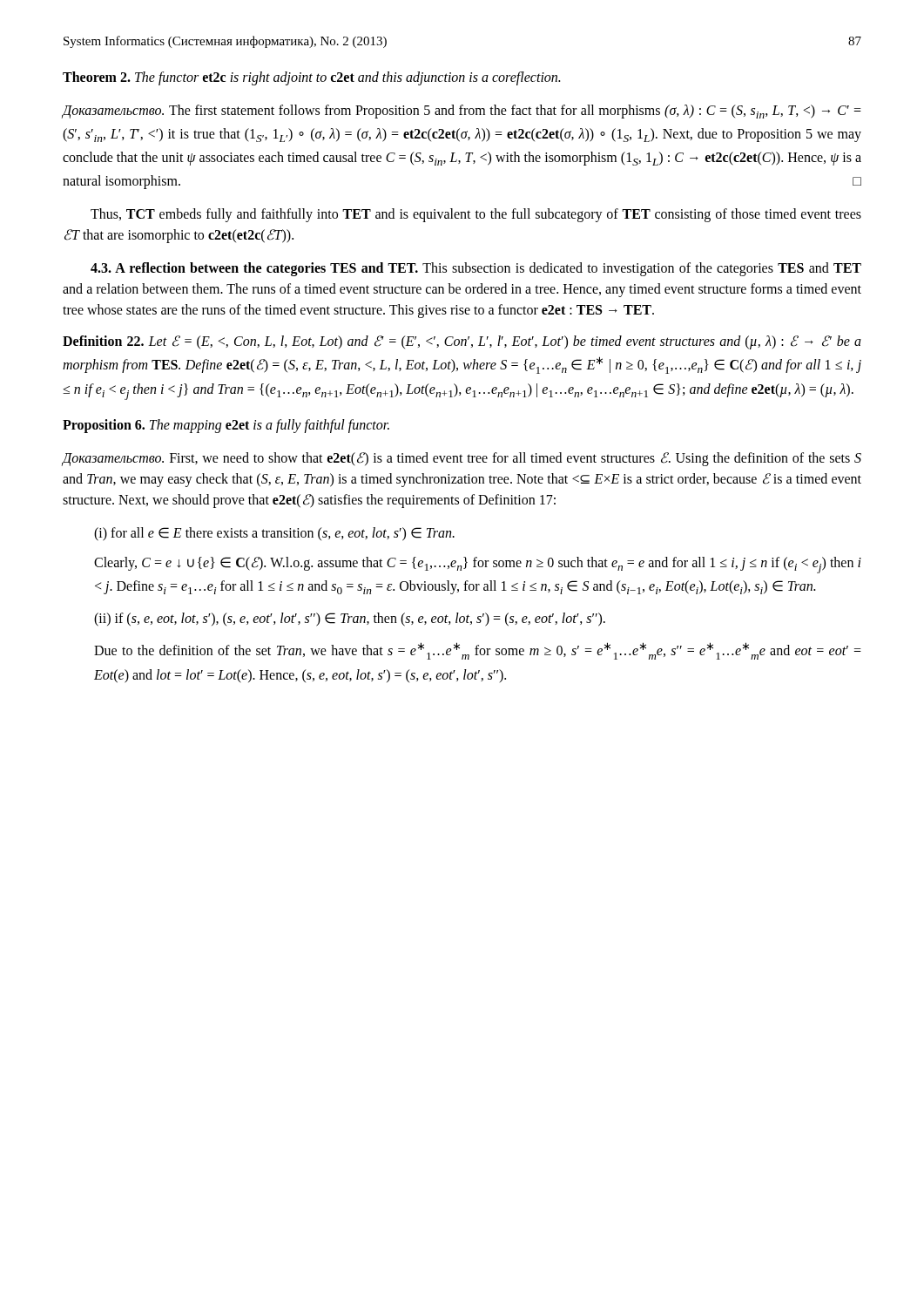Locate the text block containing "Proposition 6. The"
The image size is (924, 1307).
coord(227,425)
